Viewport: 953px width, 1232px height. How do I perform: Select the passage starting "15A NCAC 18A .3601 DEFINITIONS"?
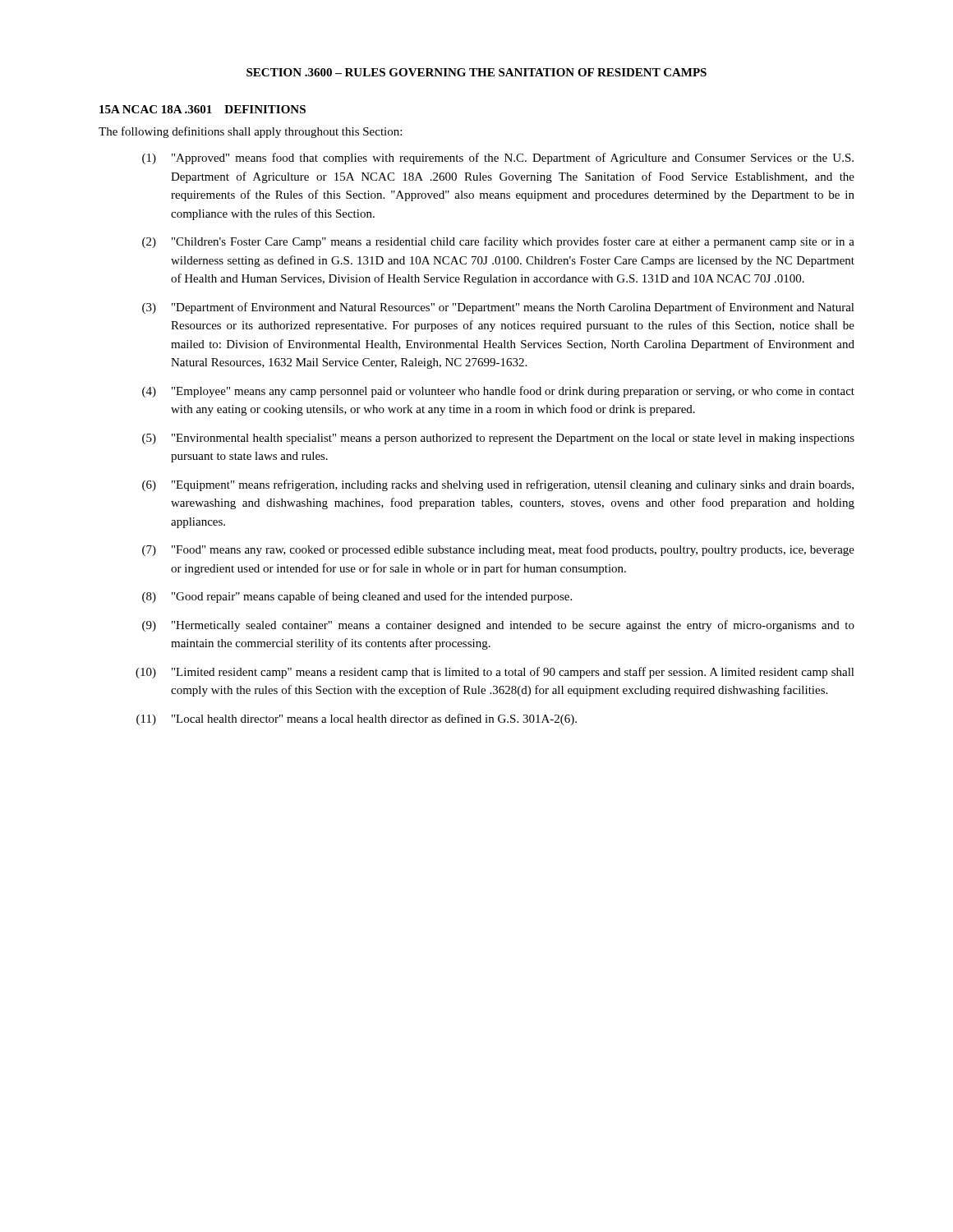[202, 109]
